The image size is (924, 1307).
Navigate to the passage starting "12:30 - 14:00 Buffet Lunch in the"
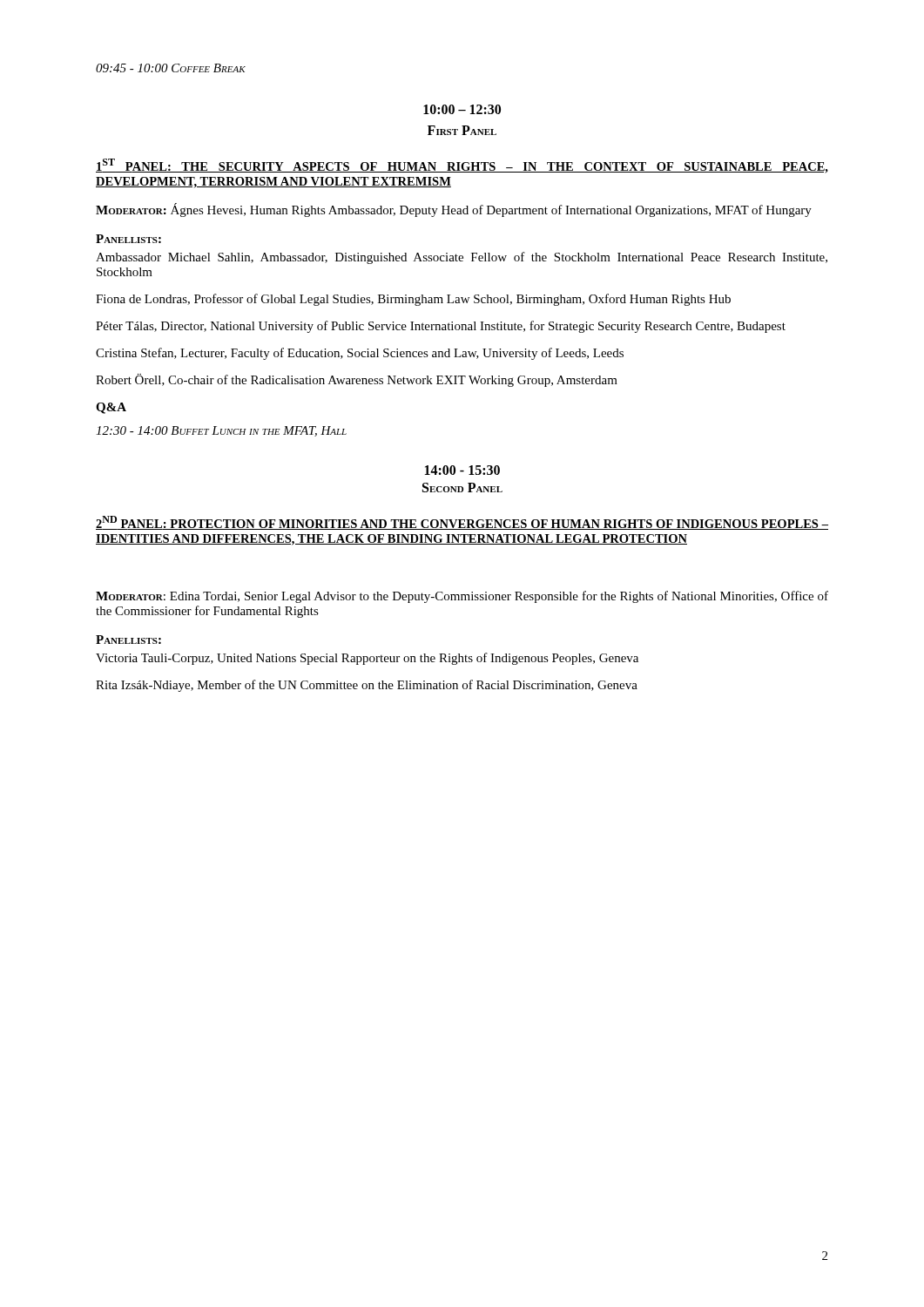coord(221,430)
